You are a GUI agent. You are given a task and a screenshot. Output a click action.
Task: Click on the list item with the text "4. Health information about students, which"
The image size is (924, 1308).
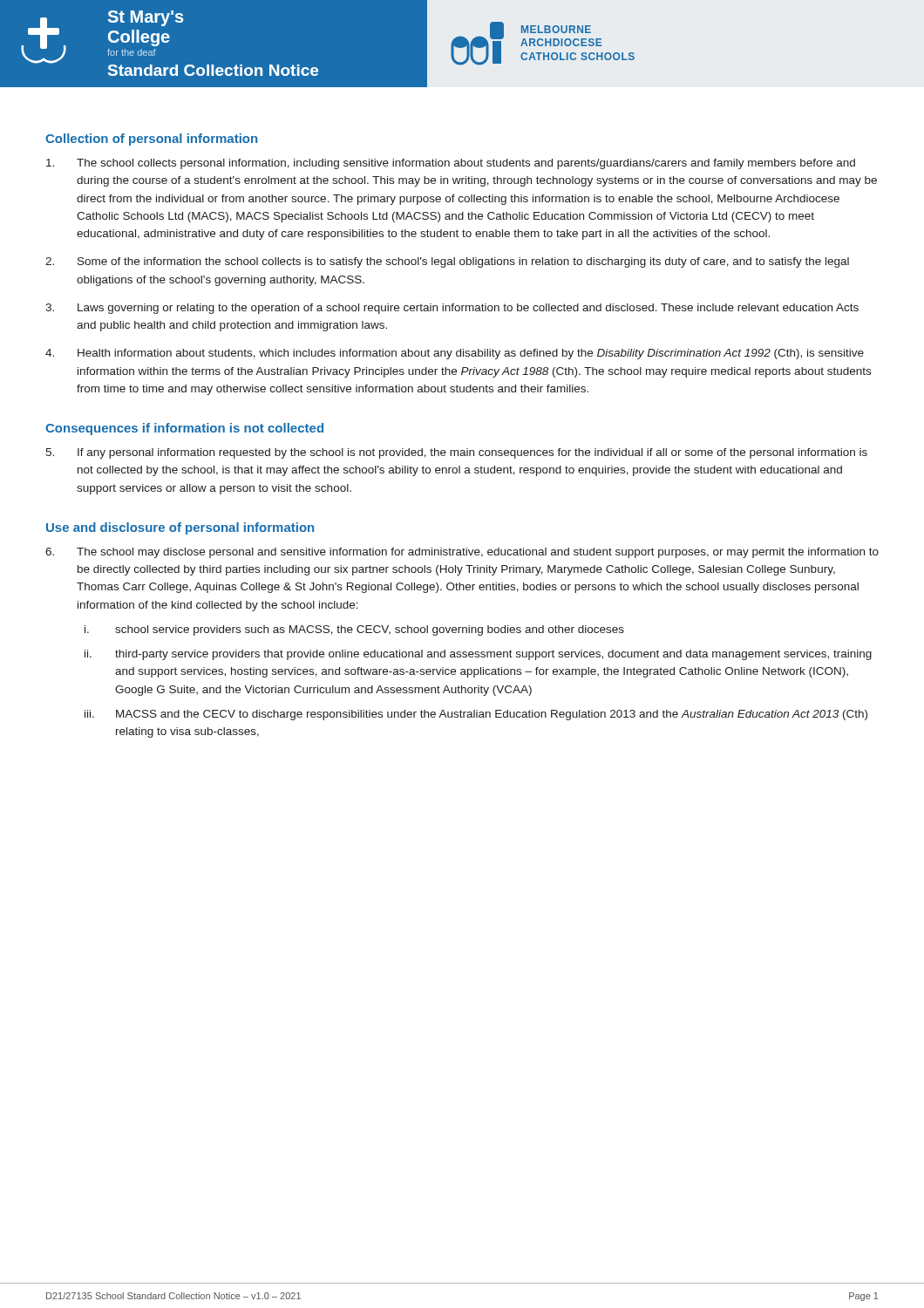point(462,371)
